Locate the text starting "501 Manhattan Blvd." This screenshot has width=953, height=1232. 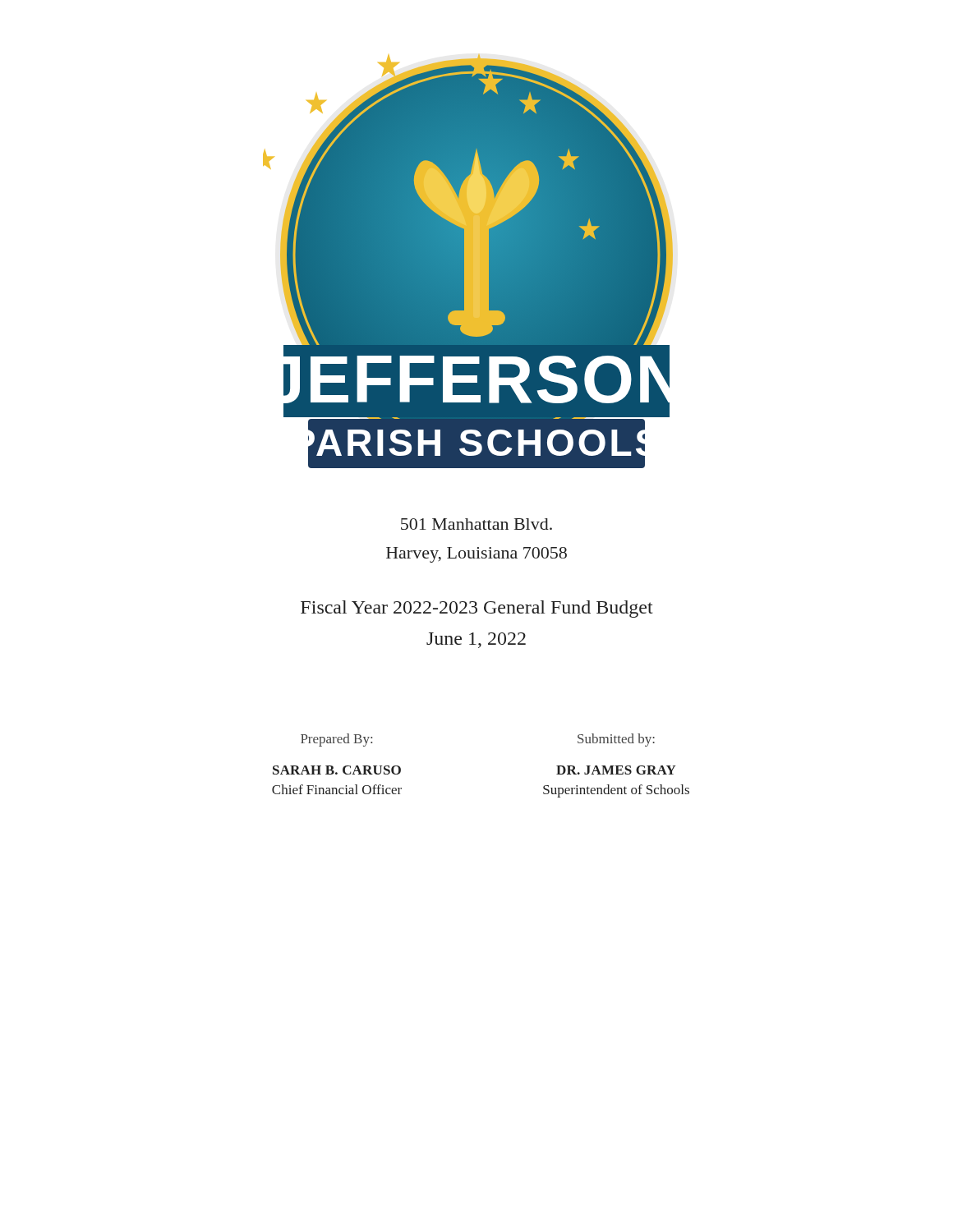[x=476, y=538]
